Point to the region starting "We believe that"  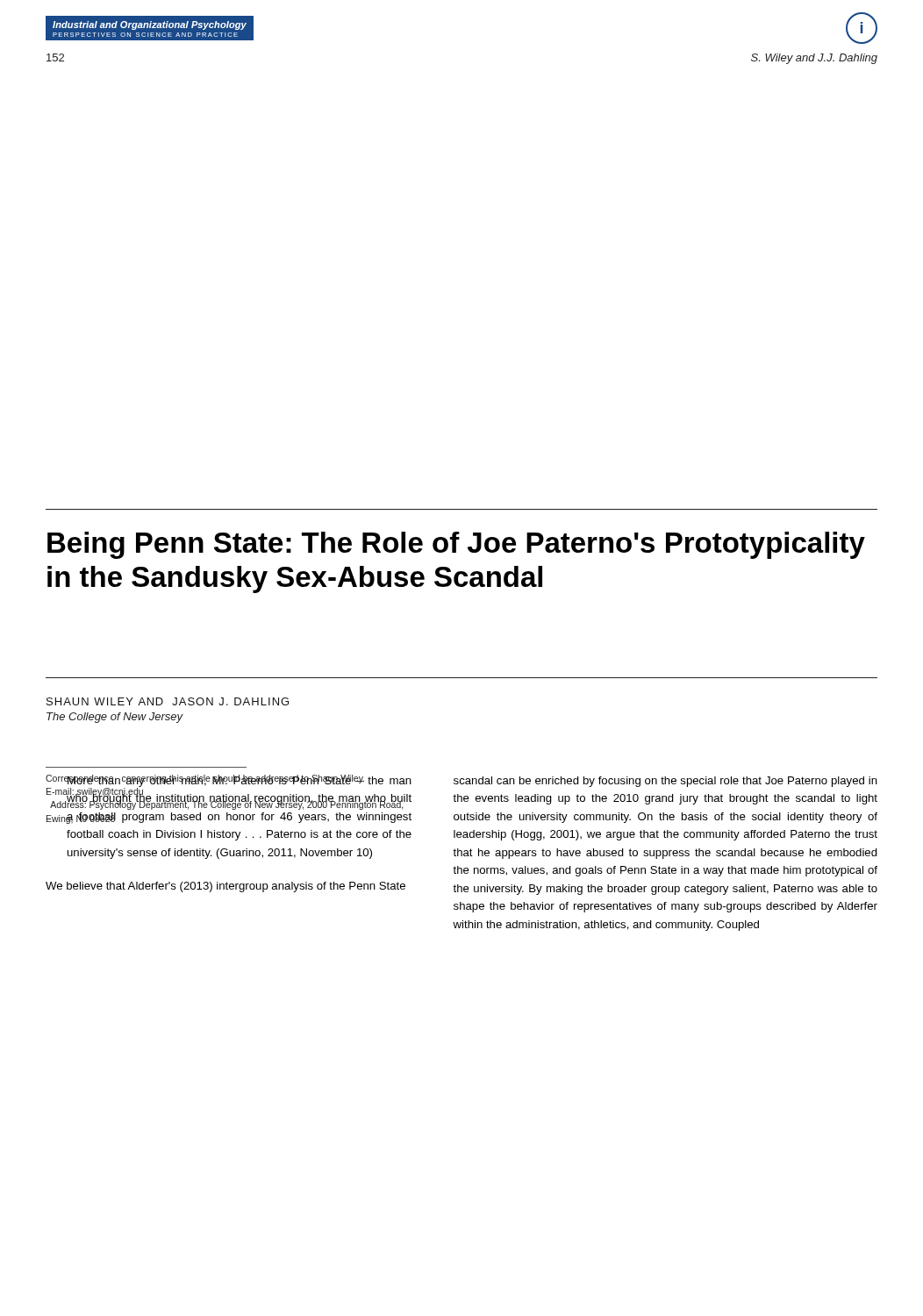point(229,887)
